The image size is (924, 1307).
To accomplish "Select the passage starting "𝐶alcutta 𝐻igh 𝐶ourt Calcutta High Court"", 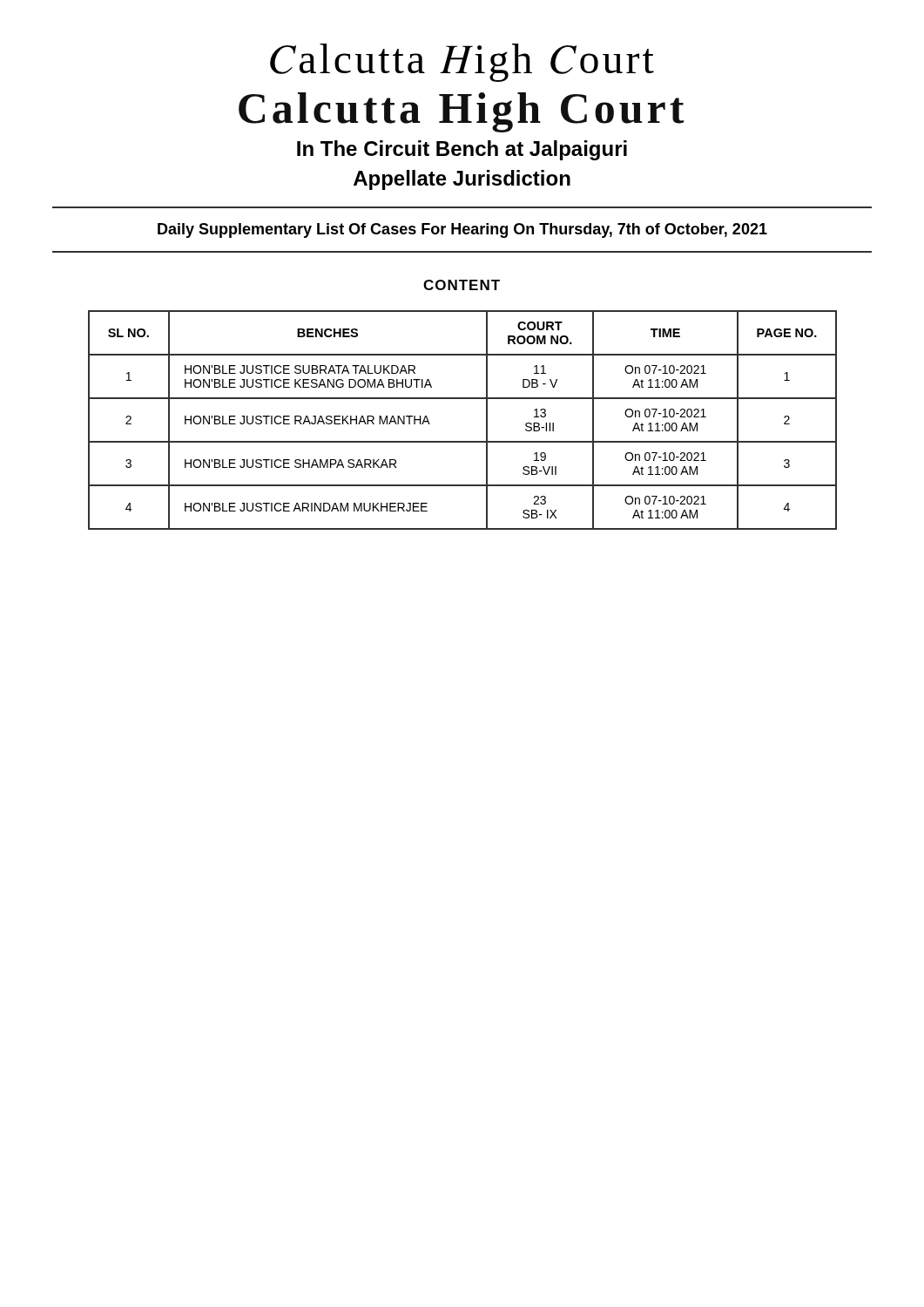I will (462, 59).
